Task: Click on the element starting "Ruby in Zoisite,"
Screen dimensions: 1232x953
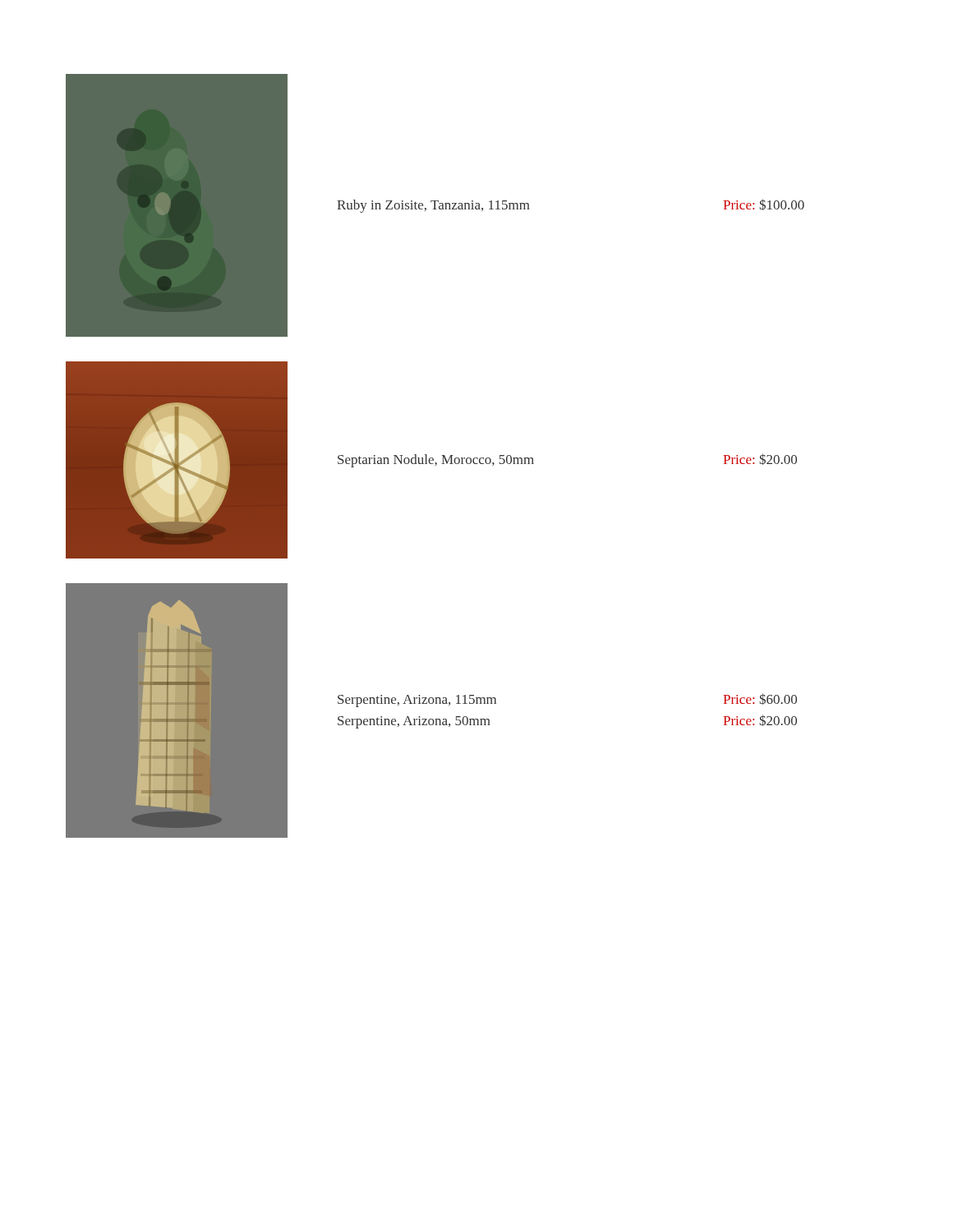Action: tap(441, 206)
